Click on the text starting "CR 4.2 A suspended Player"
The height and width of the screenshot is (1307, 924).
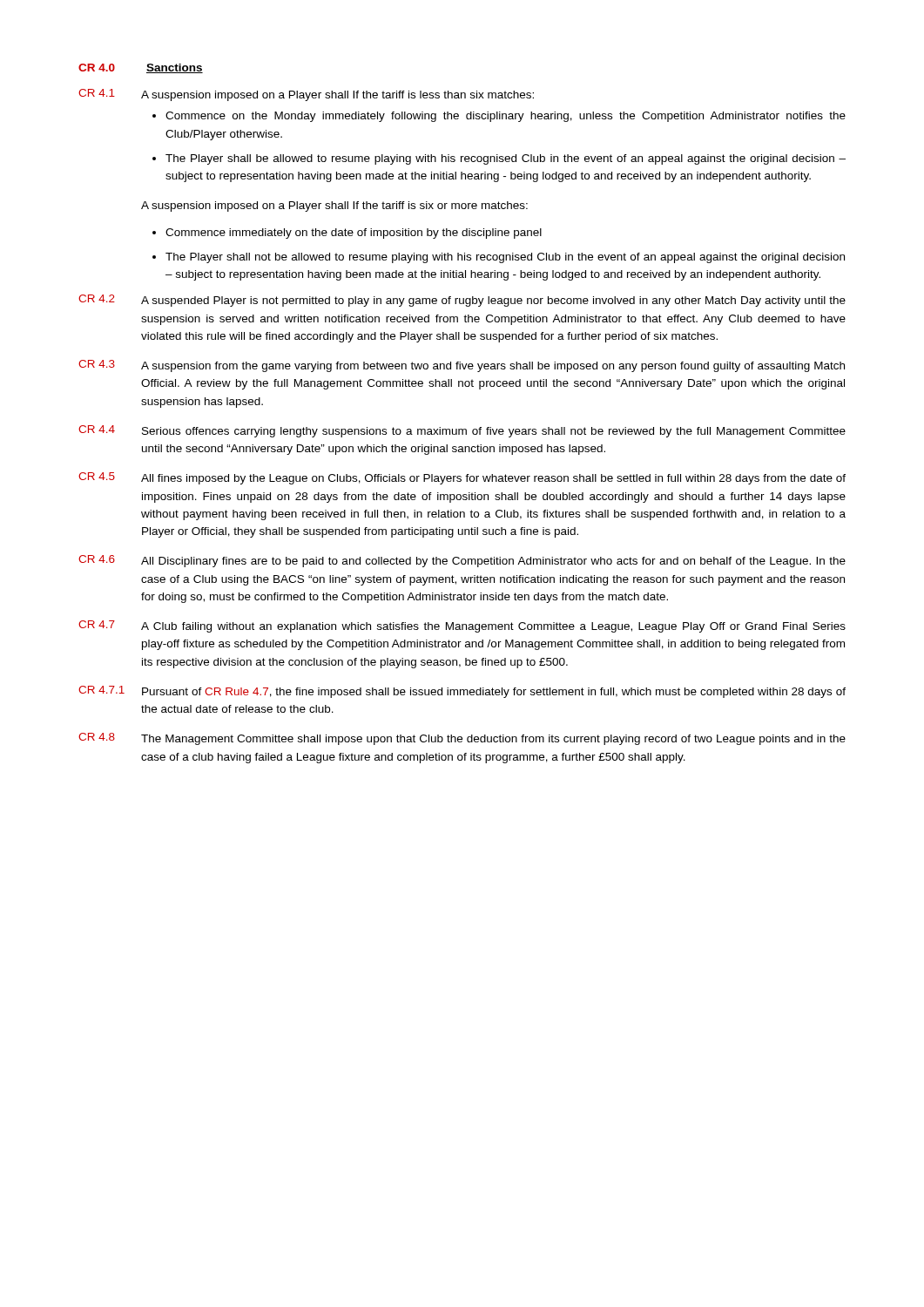click(462, 319)
